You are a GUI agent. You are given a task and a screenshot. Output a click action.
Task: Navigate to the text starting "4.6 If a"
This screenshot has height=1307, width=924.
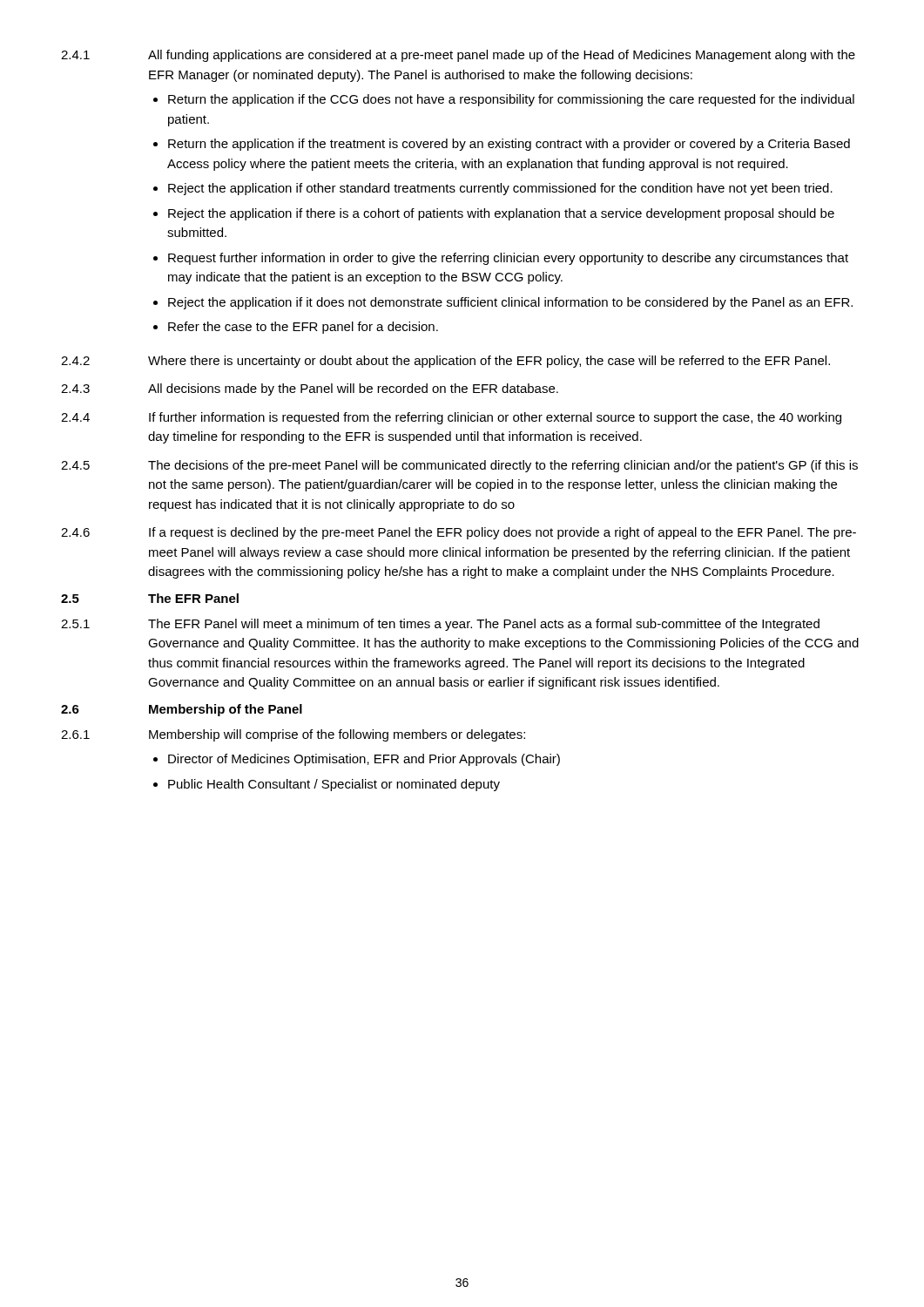point(462,552)
